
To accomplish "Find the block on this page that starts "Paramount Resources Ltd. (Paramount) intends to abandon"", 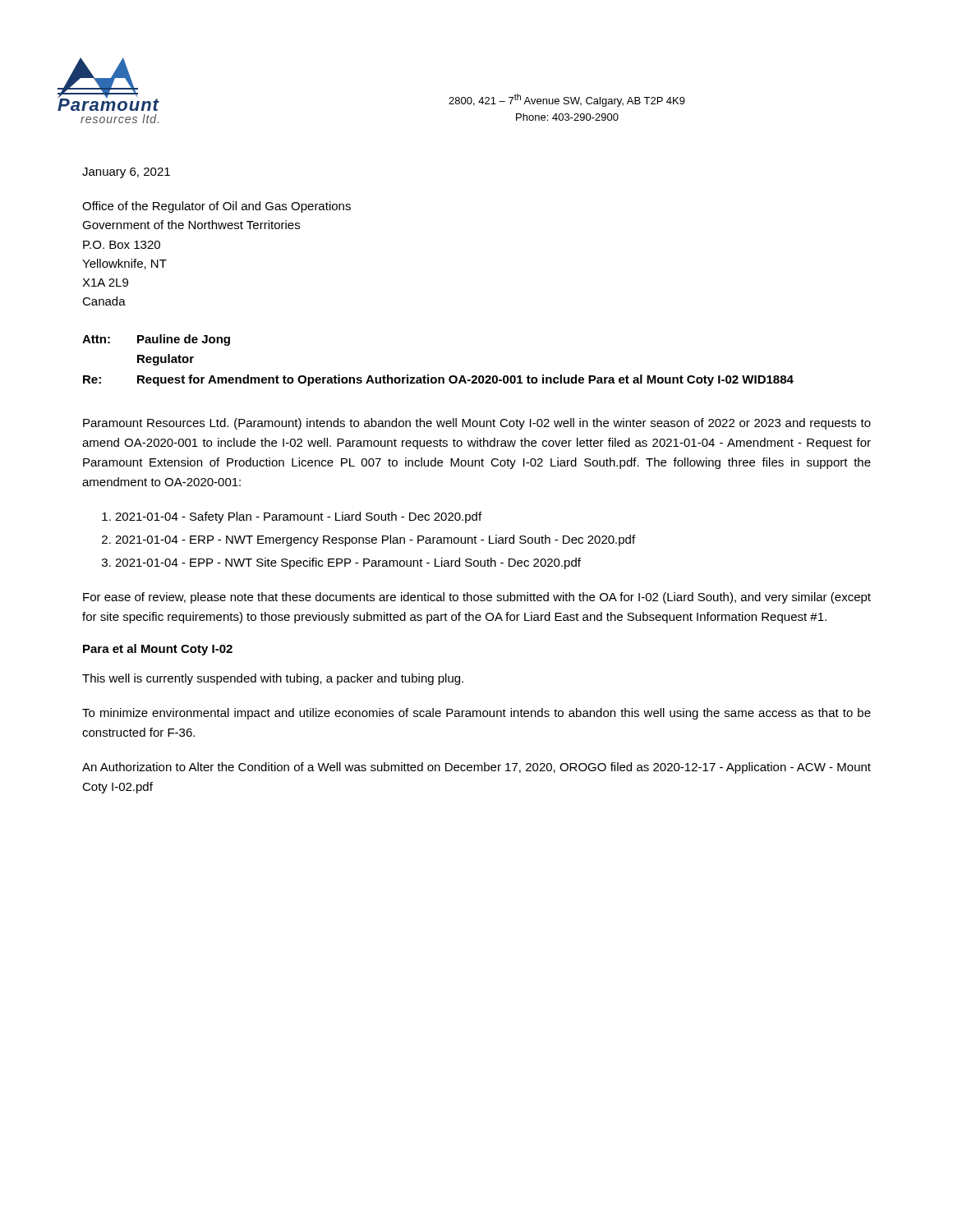I will [x=476, y=452].
